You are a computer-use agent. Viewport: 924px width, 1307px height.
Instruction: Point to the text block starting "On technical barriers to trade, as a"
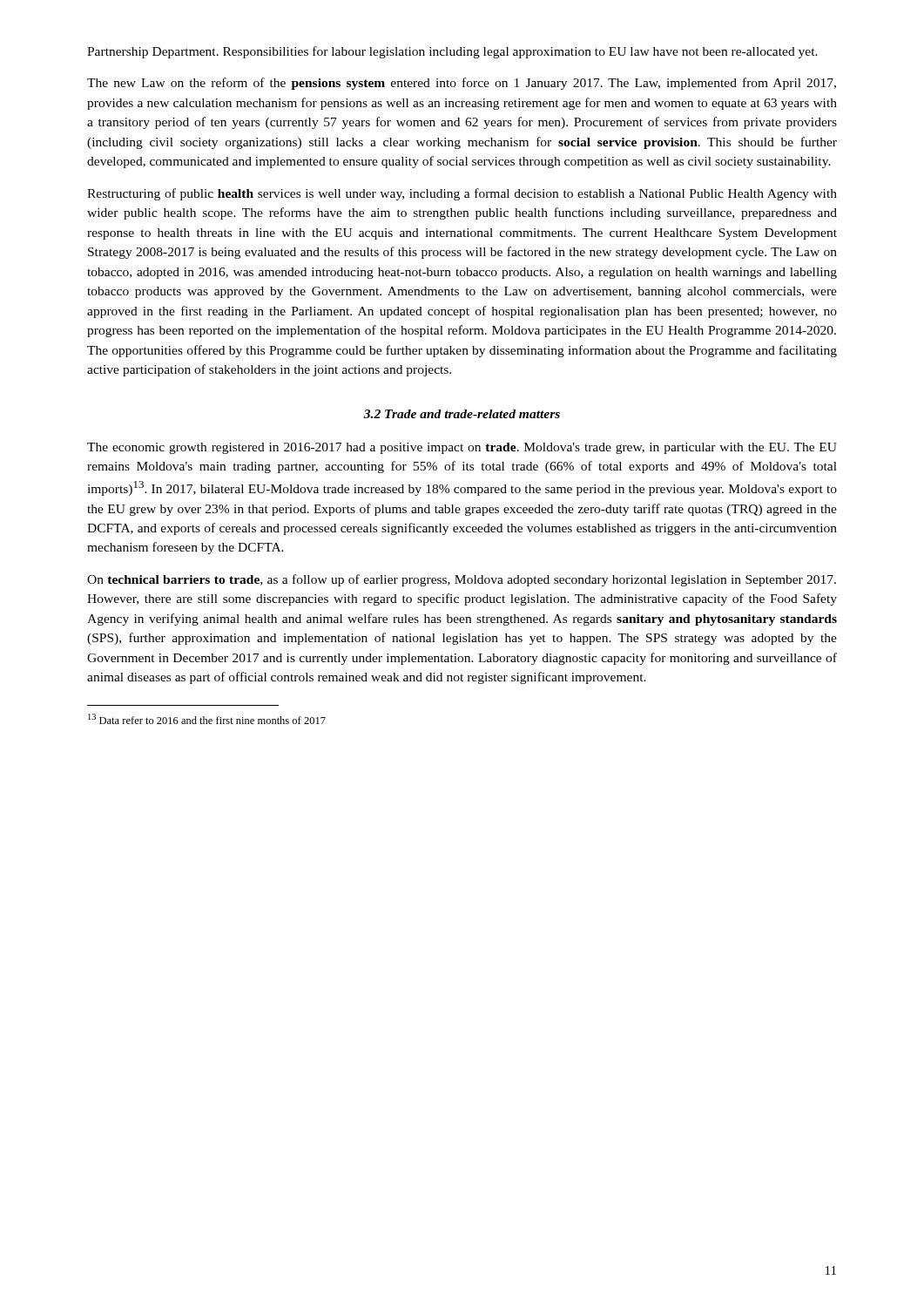click(x=462, y=629)
